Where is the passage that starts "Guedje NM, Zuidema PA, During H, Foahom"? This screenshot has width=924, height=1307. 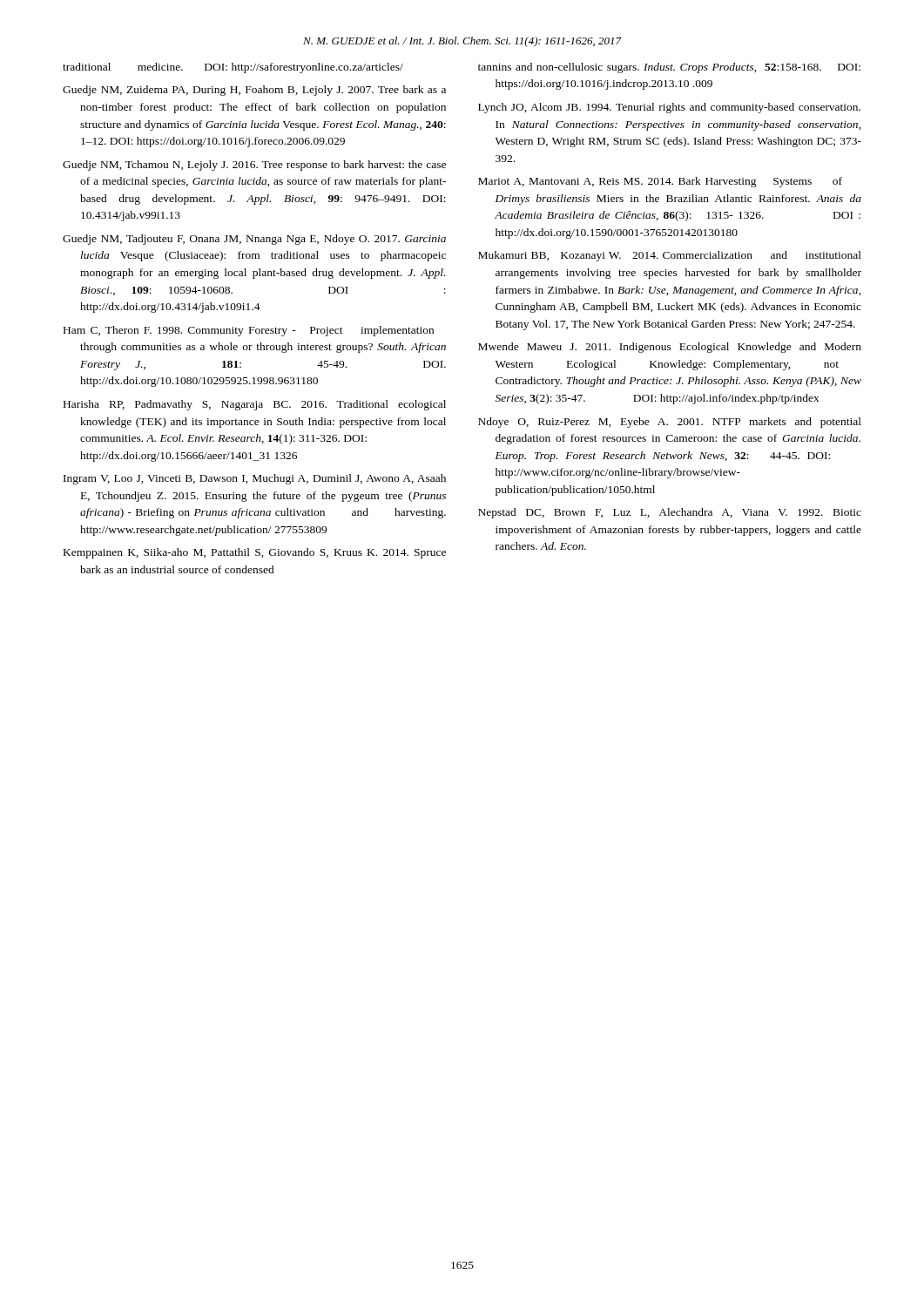pyautogui.click(x=255, y=115)
